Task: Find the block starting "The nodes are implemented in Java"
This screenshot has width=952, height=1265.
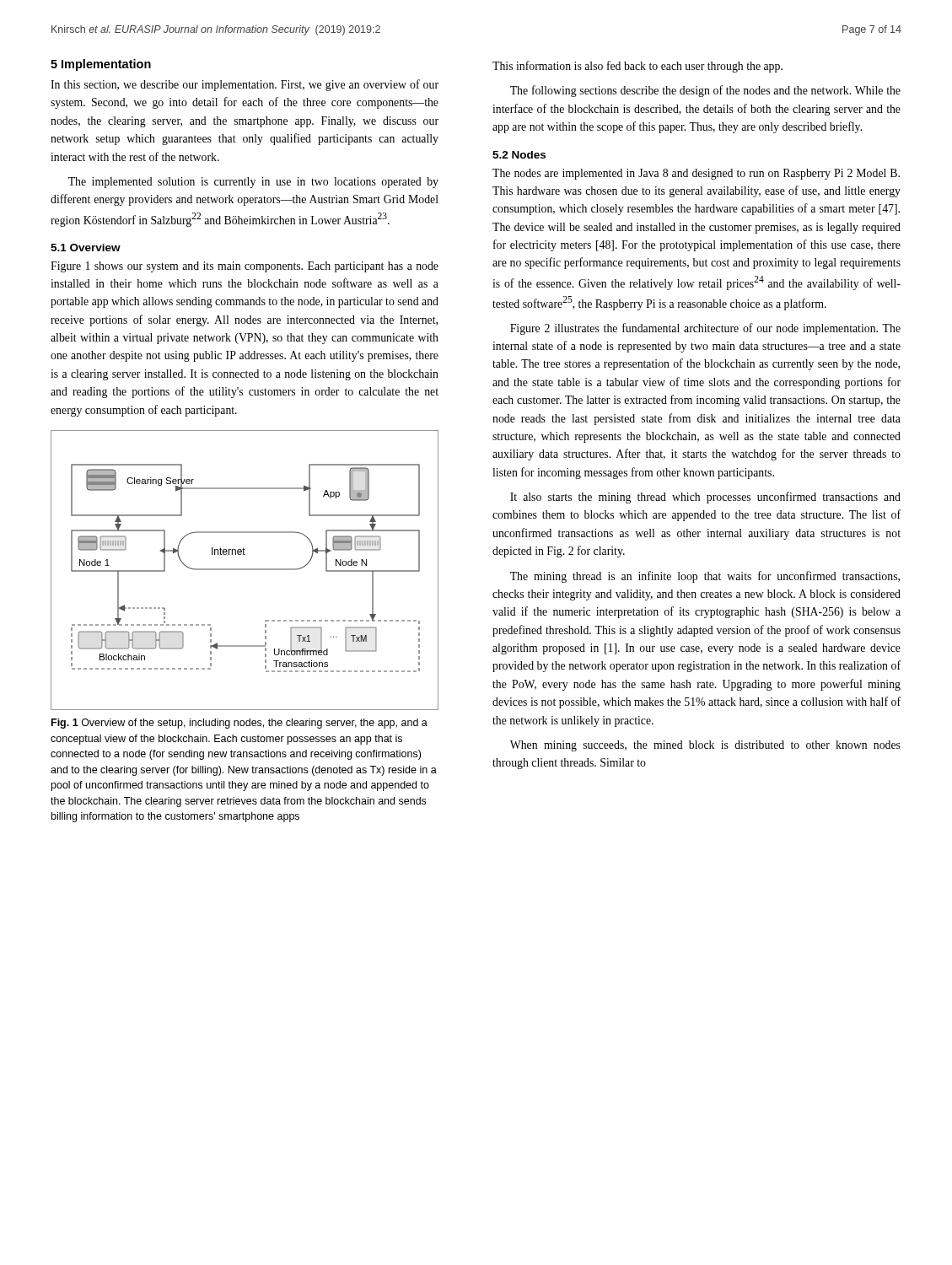Action: (697, 468)
